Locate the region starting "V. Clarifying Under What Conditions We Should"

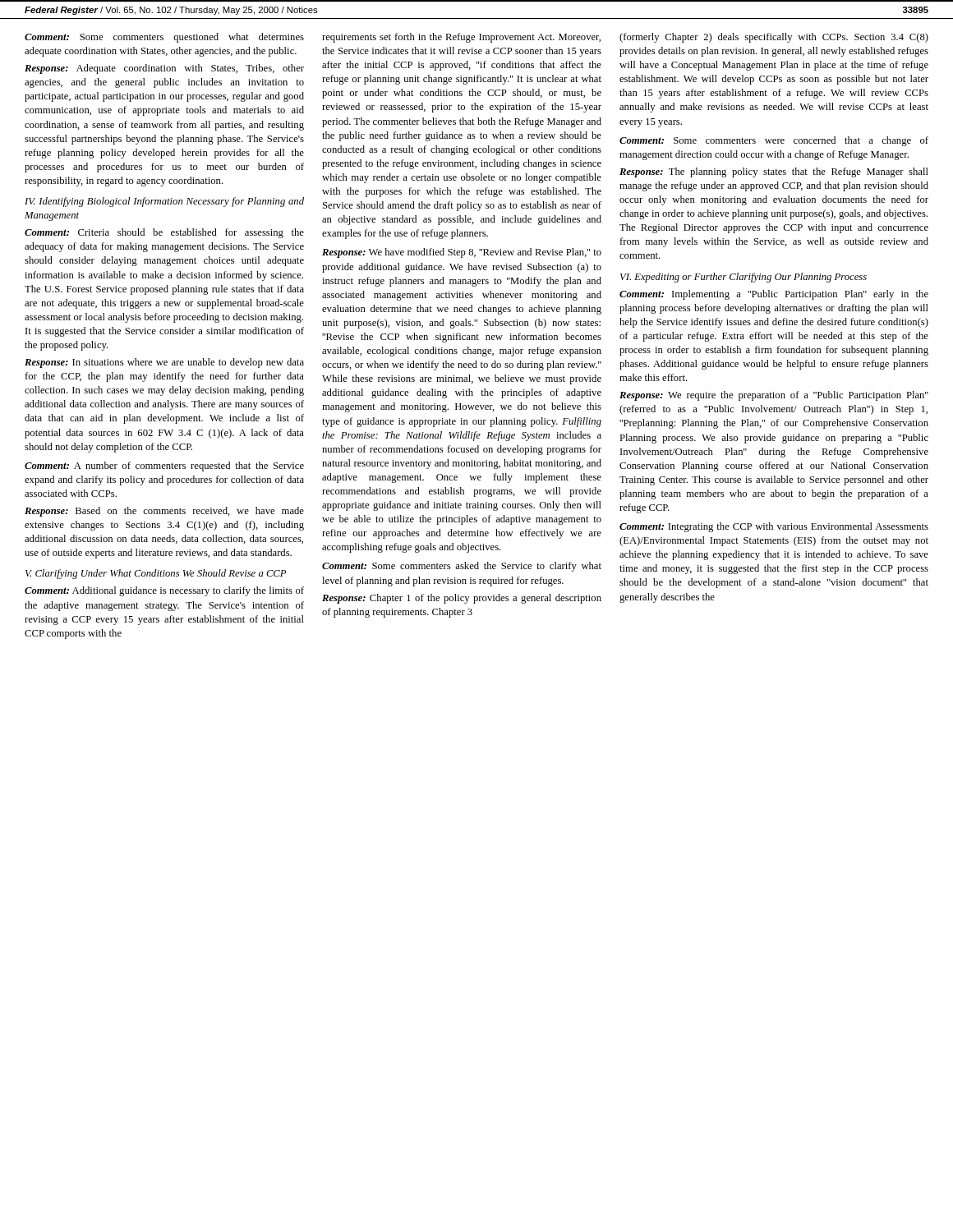pos(164,574)
